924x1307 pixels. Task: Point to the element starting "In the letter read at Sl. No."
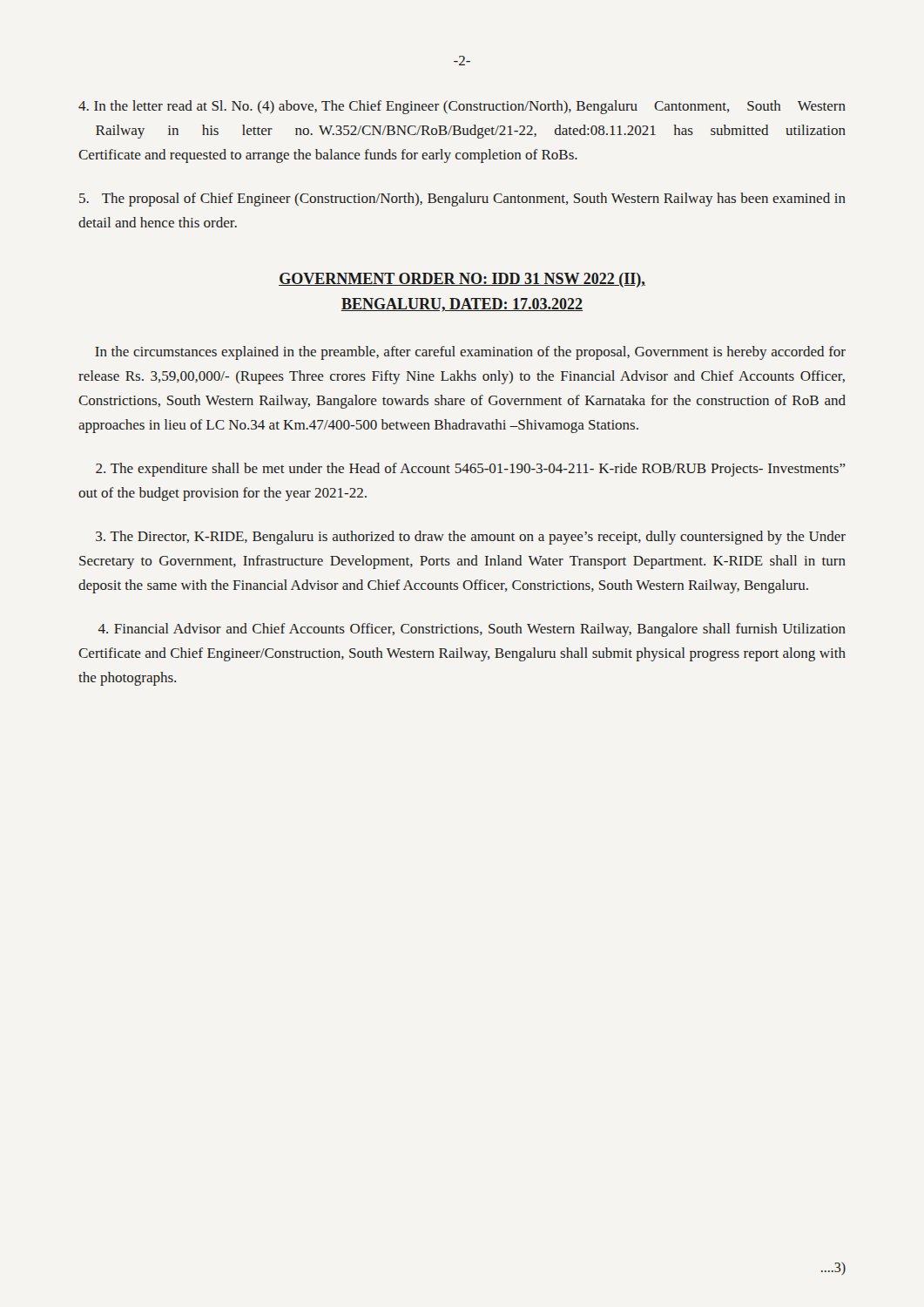pos(462,130)
